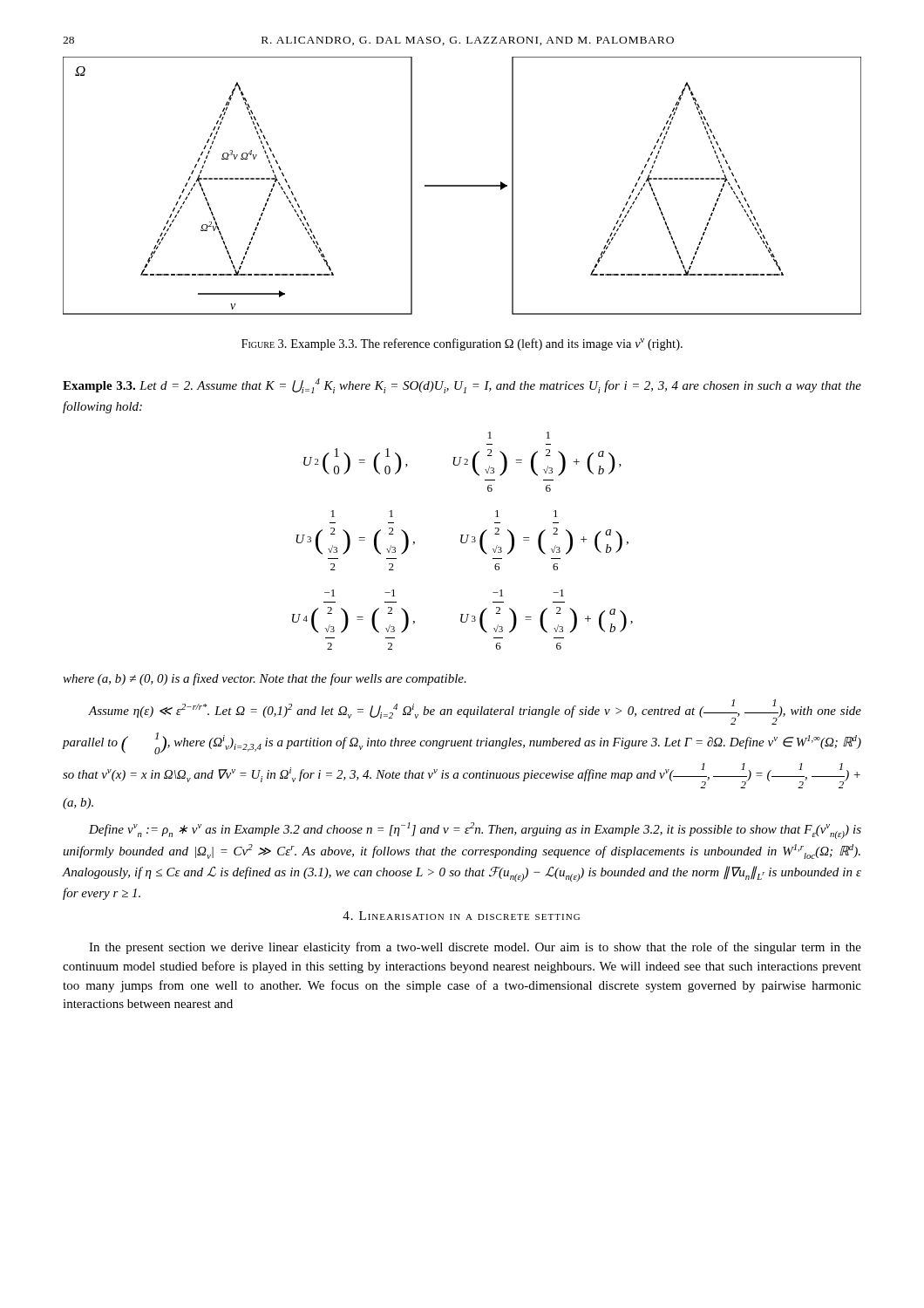Point to the block starting "U2(10) = (10), U2("
This screenshot has width=924, height=1308.
pyautogui.click(x=462, y=541)
